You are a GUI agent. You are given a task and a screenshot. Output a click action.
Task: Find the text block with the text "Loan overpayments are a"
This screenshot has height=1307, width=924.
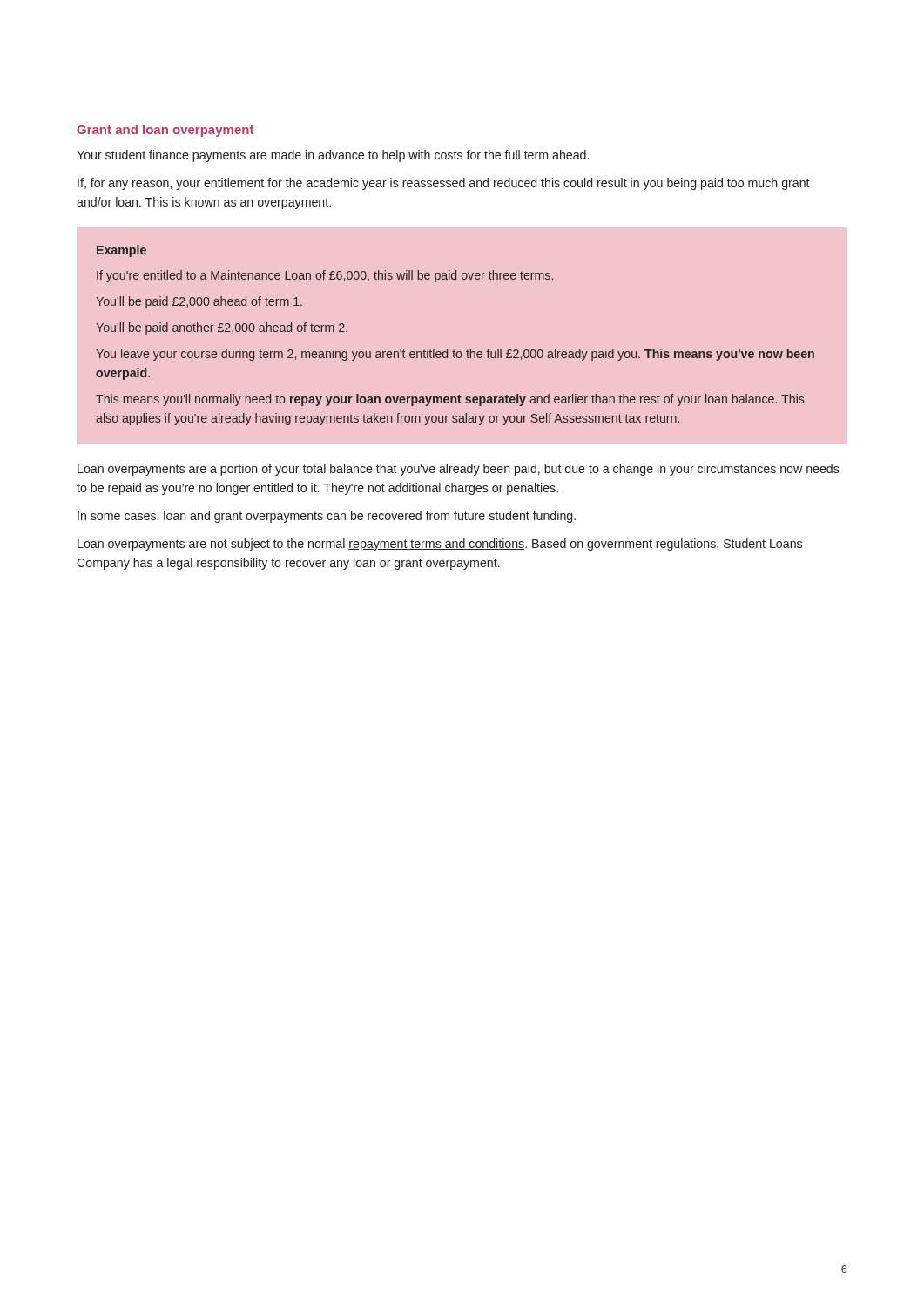(458, 478)
